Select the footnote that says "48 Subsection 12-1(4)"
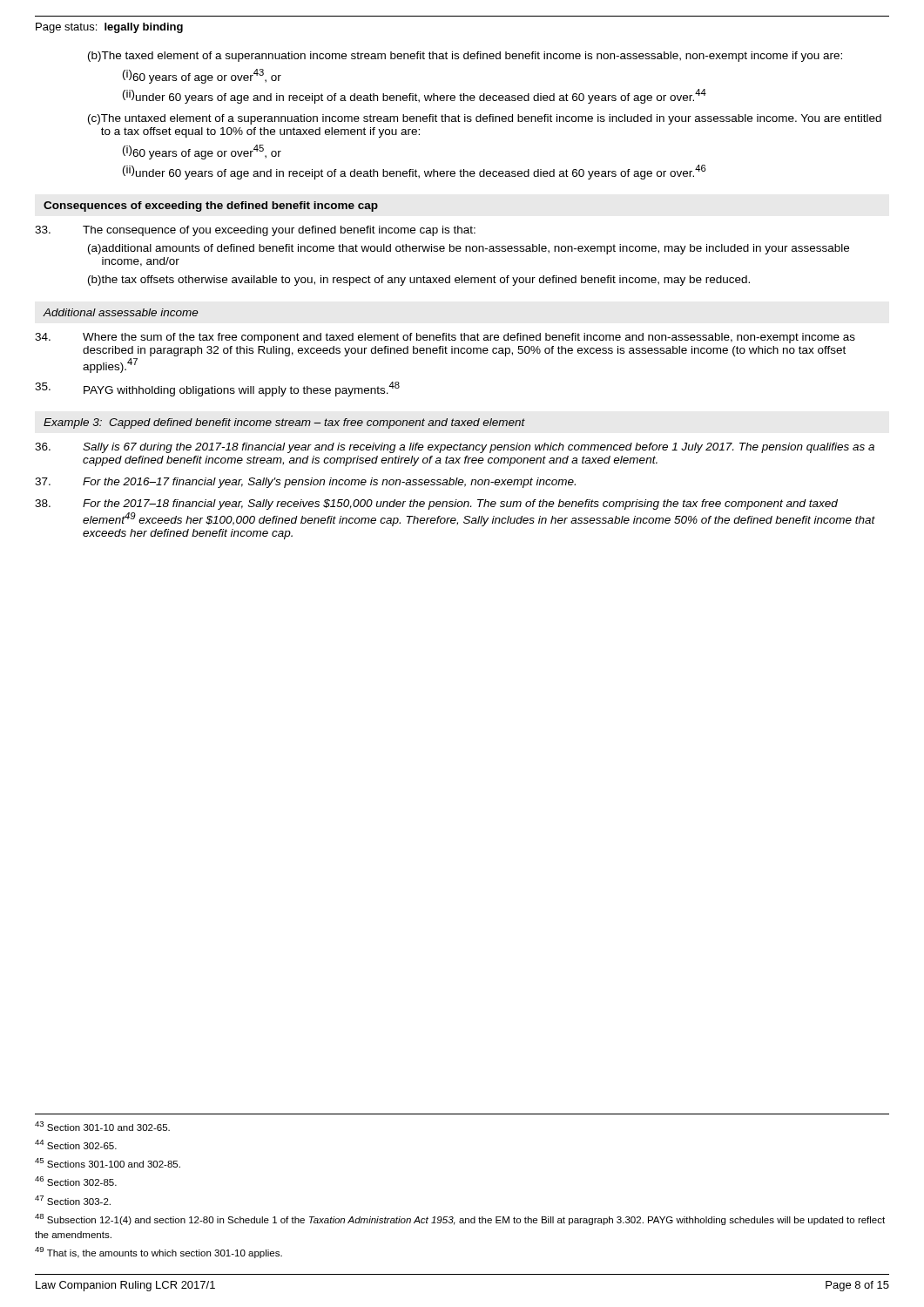 pos(460,1225)
